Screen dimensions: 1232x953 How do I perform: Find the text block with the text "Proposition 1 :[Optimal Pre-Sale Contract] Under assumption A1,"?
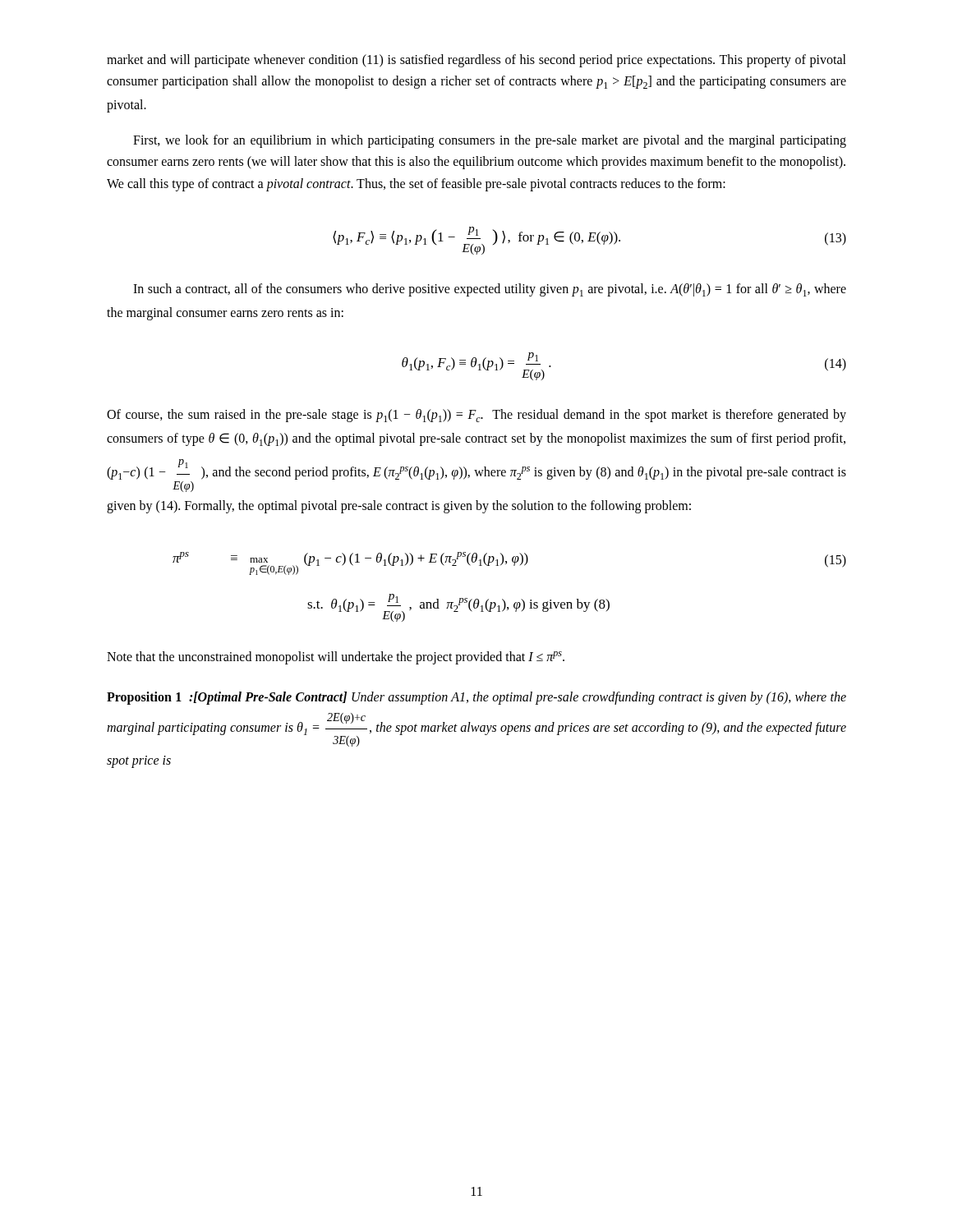(476, 729)
